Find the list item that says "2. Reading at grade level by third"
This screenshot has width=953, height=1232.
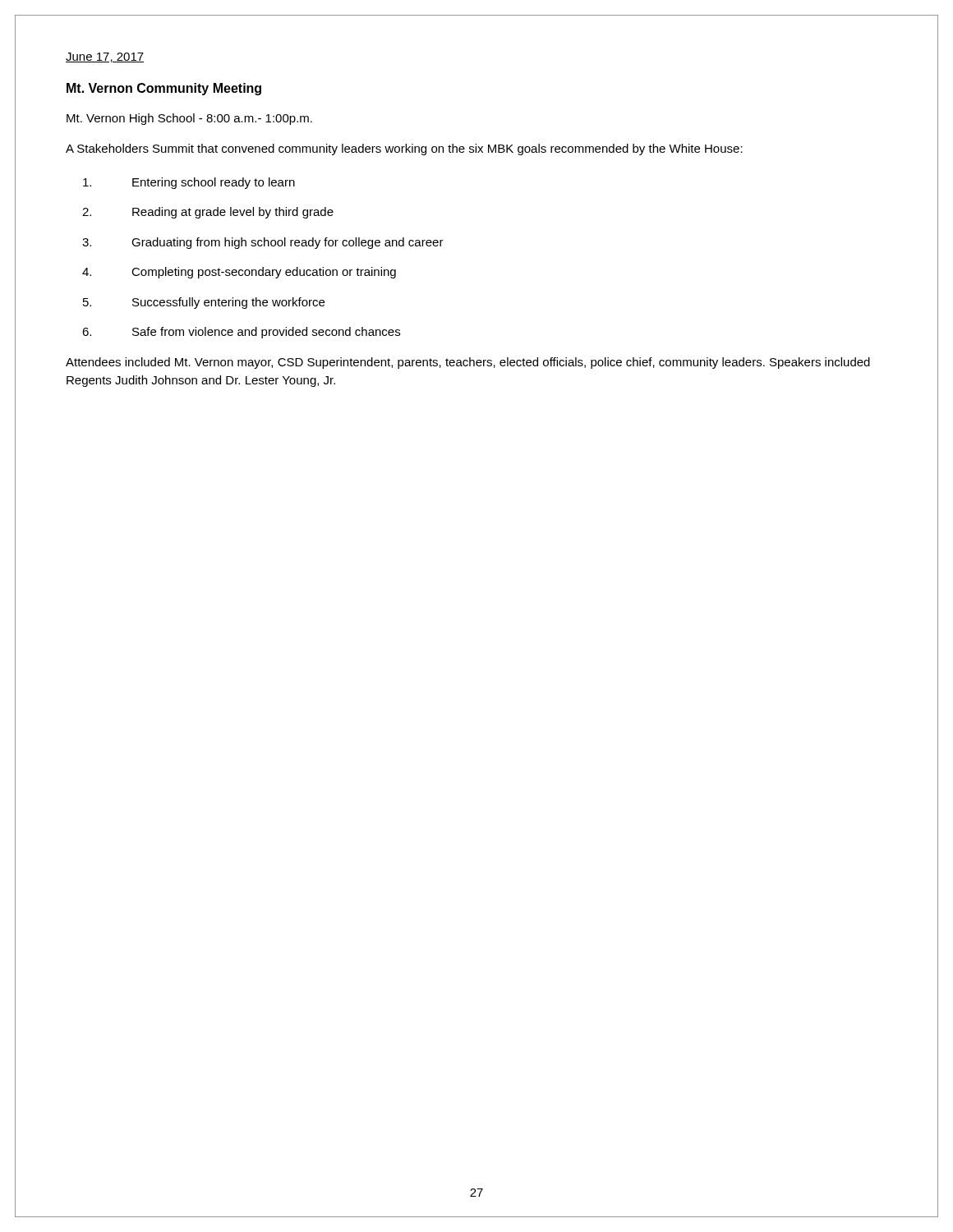[x=208, y=213]
